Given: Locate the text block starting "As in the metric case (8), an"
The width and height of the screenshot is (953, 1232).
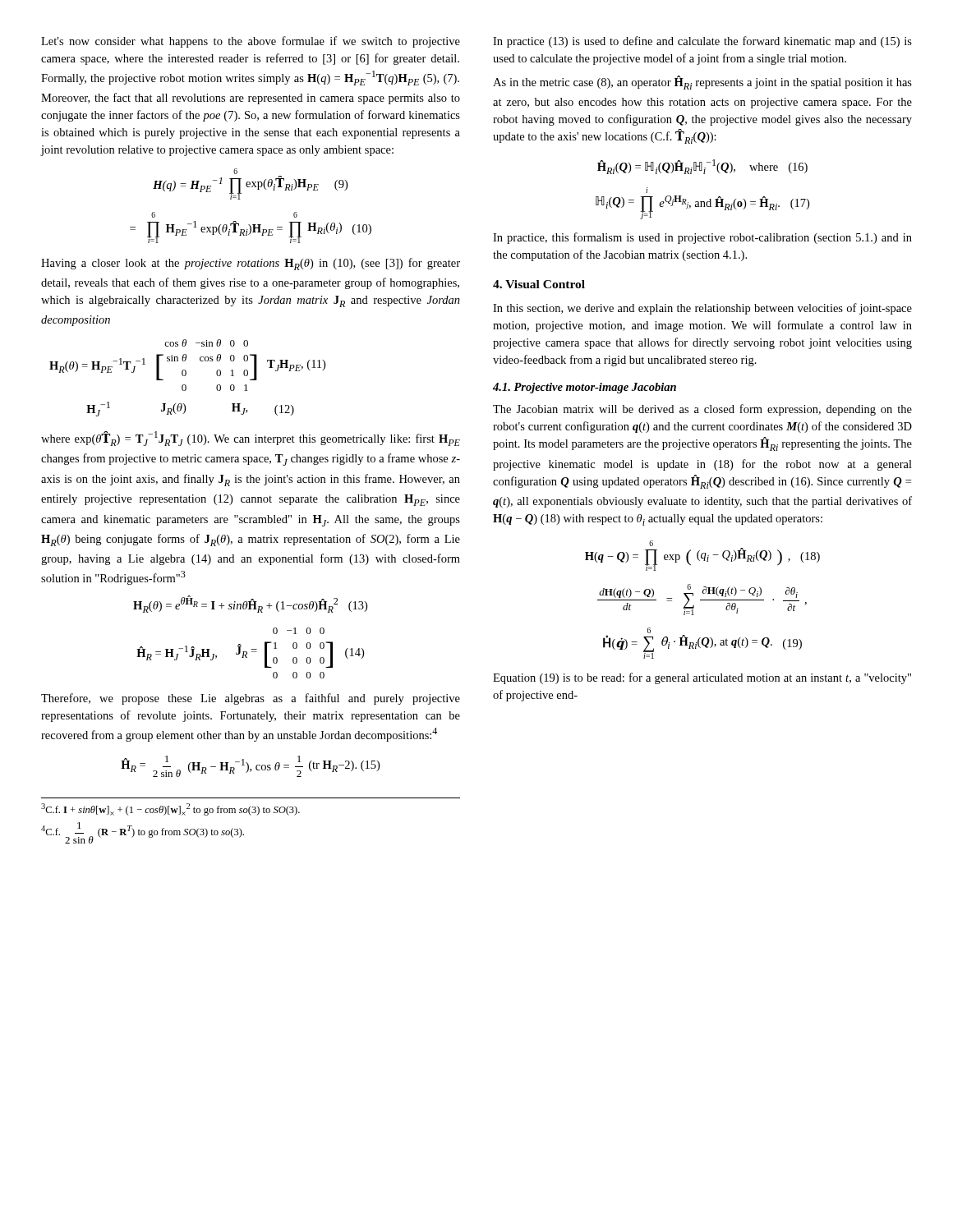Looking at the screenshot, I should (702, 111).
